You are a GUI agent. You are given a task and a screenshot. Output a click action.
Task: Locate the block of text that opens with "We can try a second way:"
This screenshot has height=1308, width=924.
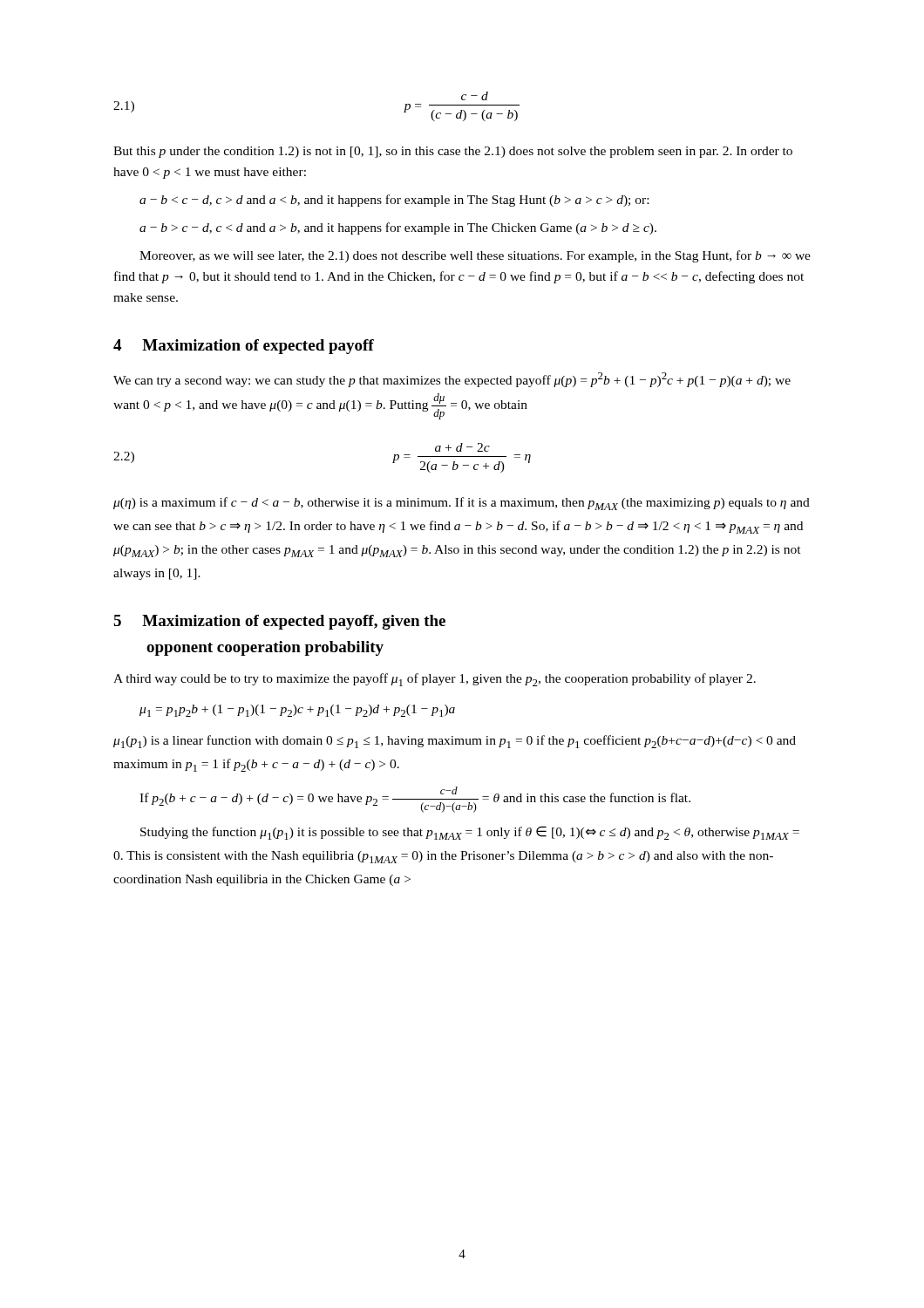[x=462, y=394]
